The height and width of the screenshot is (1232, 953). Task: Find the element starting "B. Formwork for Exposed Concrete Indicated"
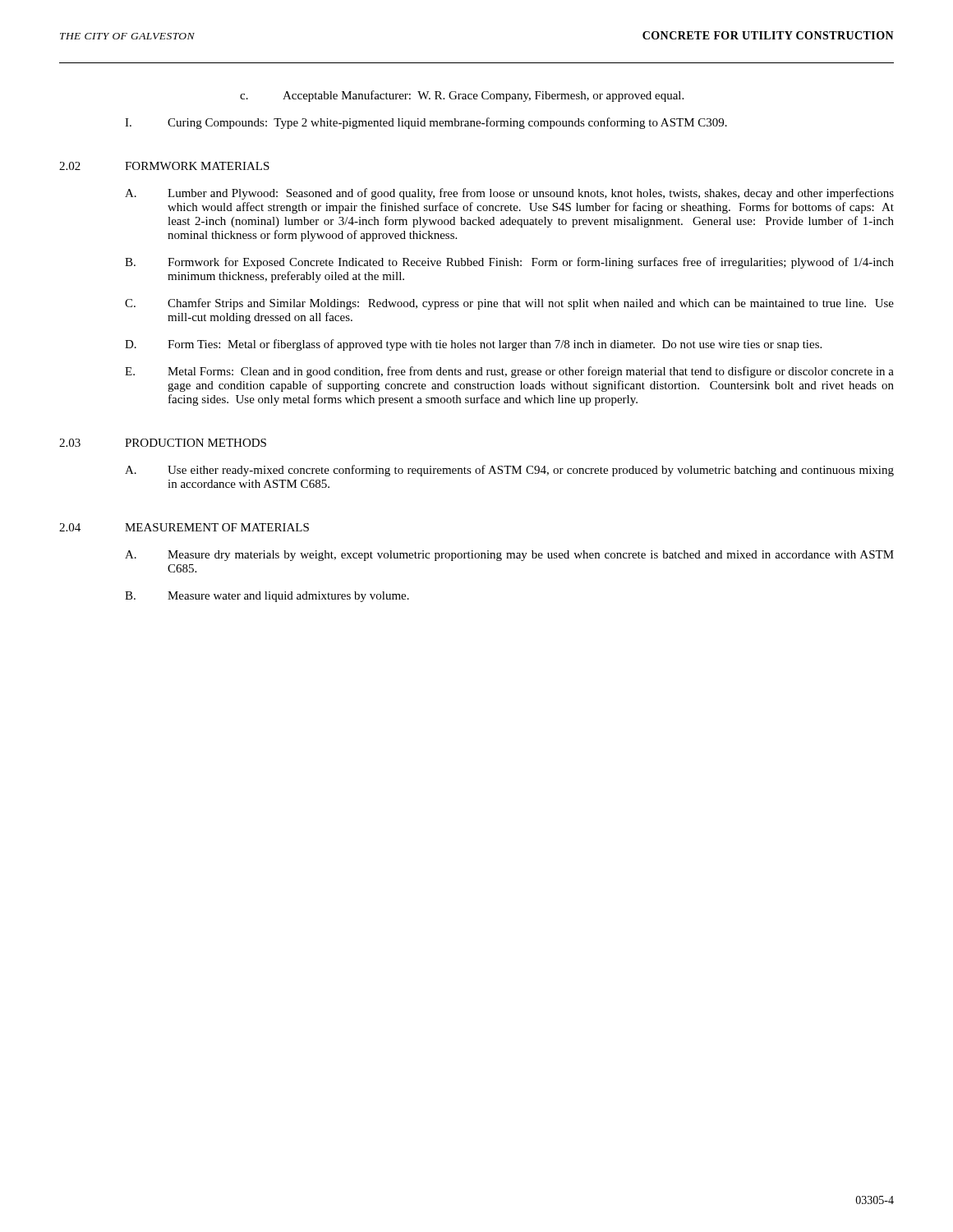(509, 269)
